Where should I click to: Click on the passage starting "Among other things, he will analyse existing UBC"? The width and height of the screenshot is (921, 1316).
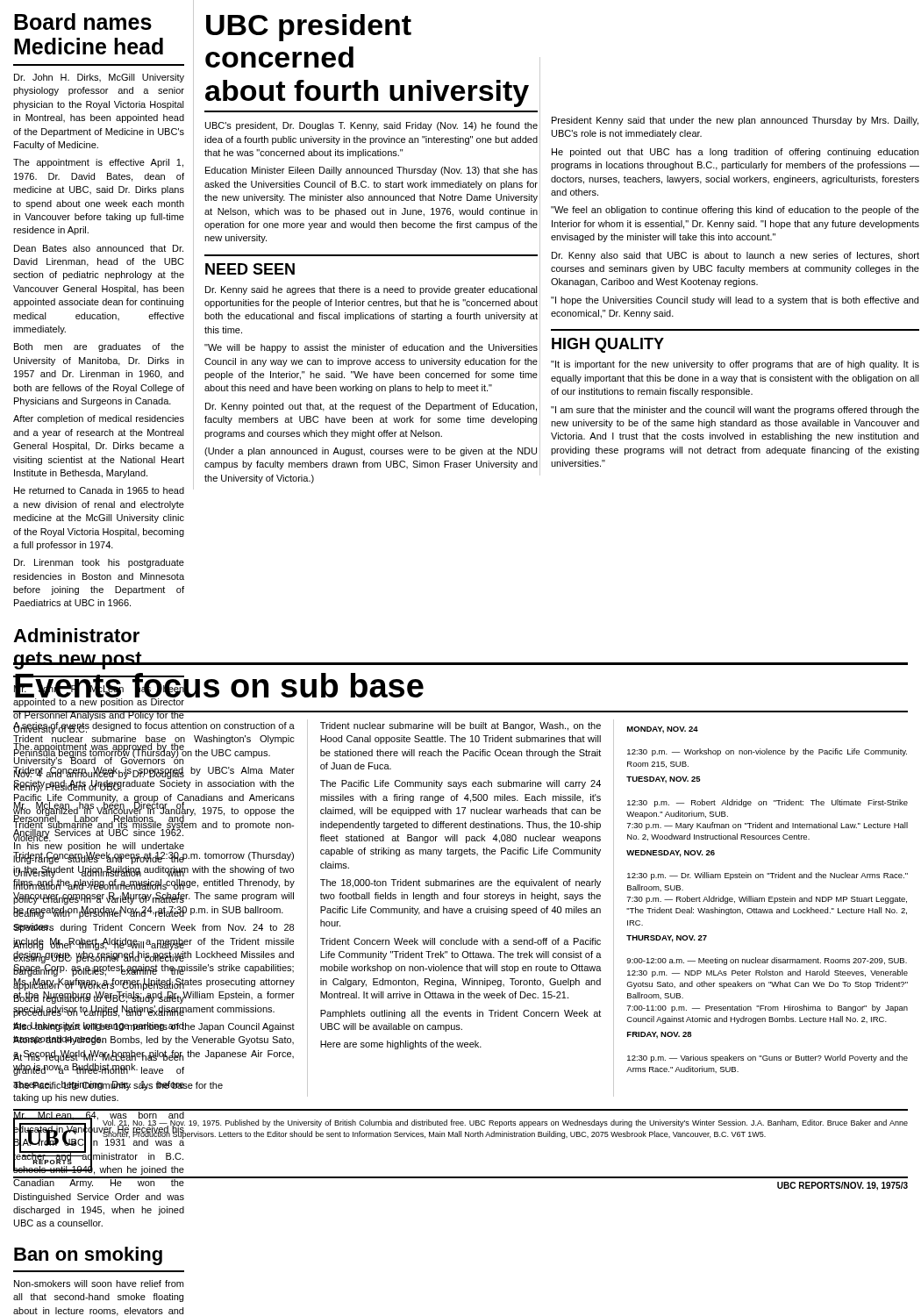(99, 992)
